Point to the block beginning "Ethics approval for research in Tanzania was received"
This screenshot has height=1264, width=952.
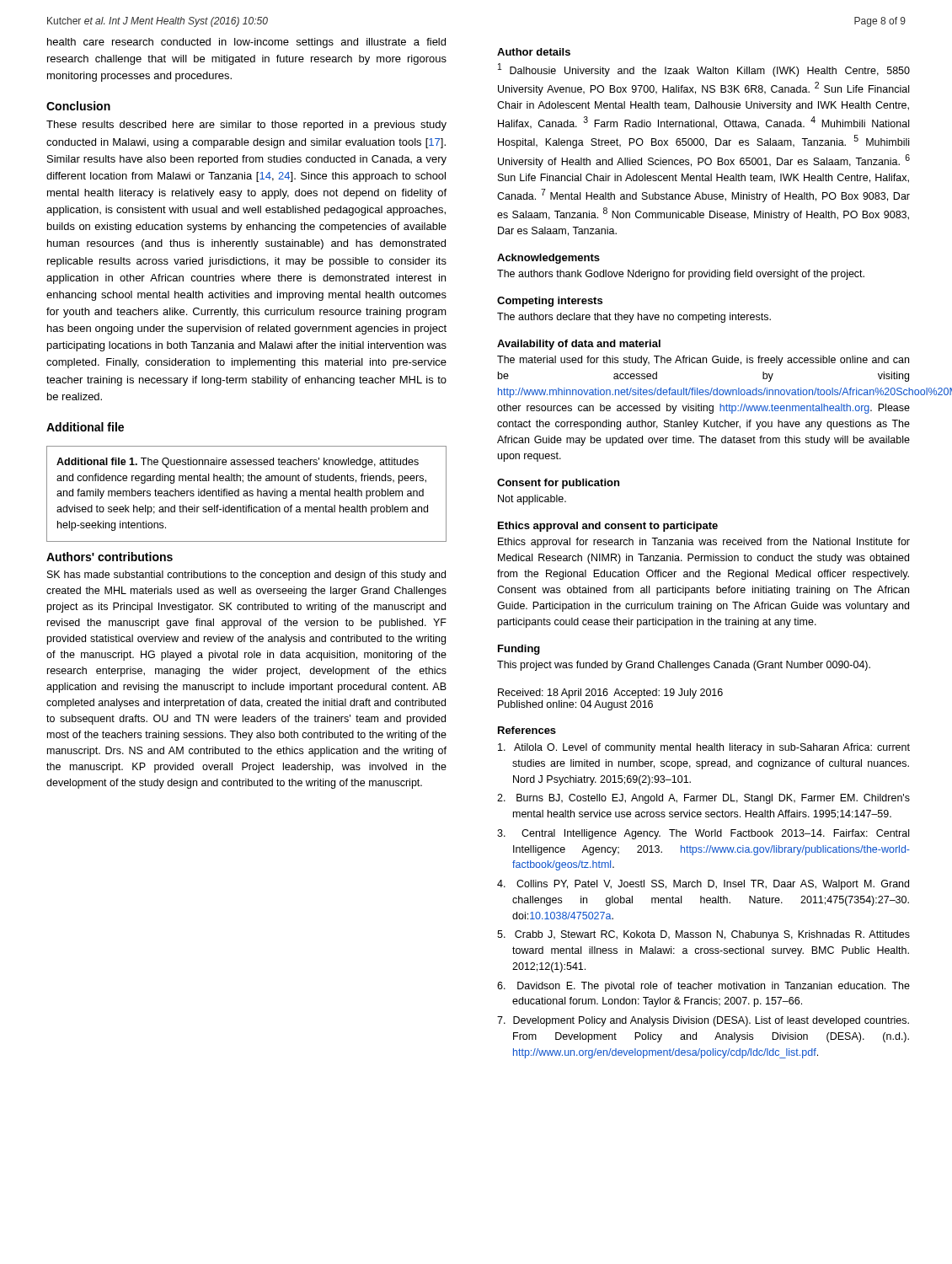point(703,582)
